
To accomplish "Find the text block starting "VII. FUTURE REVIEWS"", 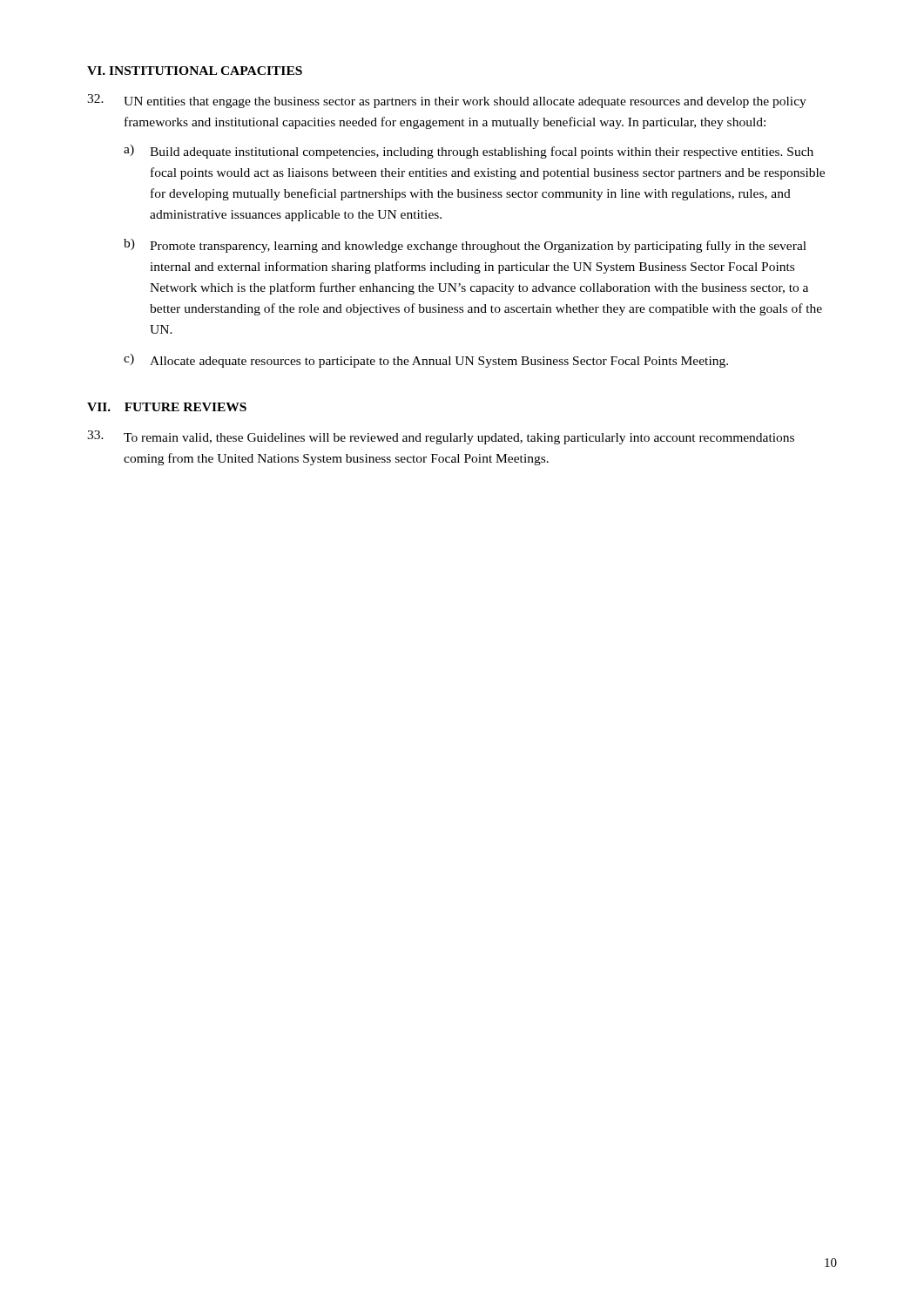I will 167,407.
